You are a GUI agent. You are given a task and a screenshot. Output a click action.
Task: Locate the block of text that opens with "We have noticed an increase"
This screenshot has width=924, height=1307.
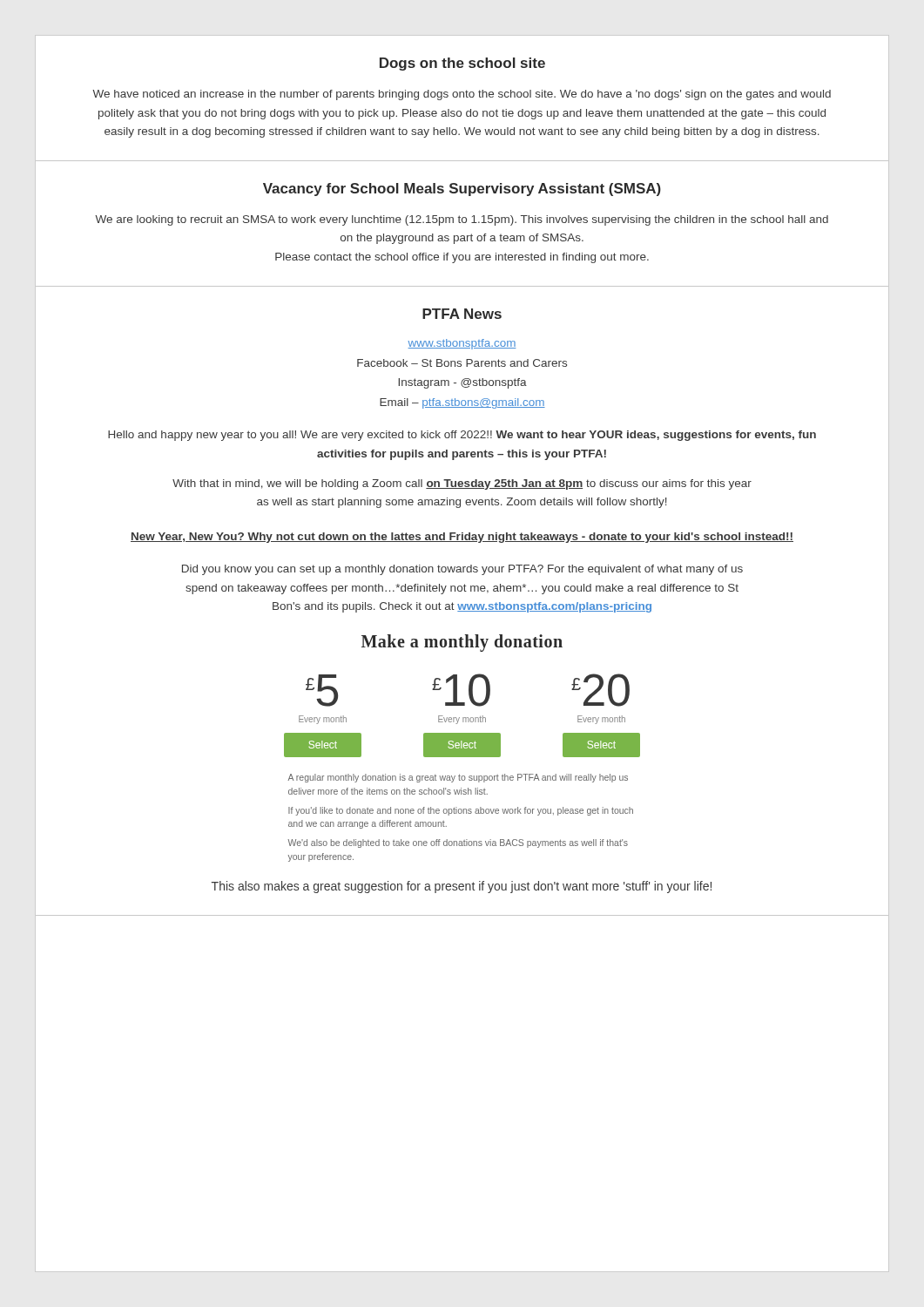tap(462, 113)
